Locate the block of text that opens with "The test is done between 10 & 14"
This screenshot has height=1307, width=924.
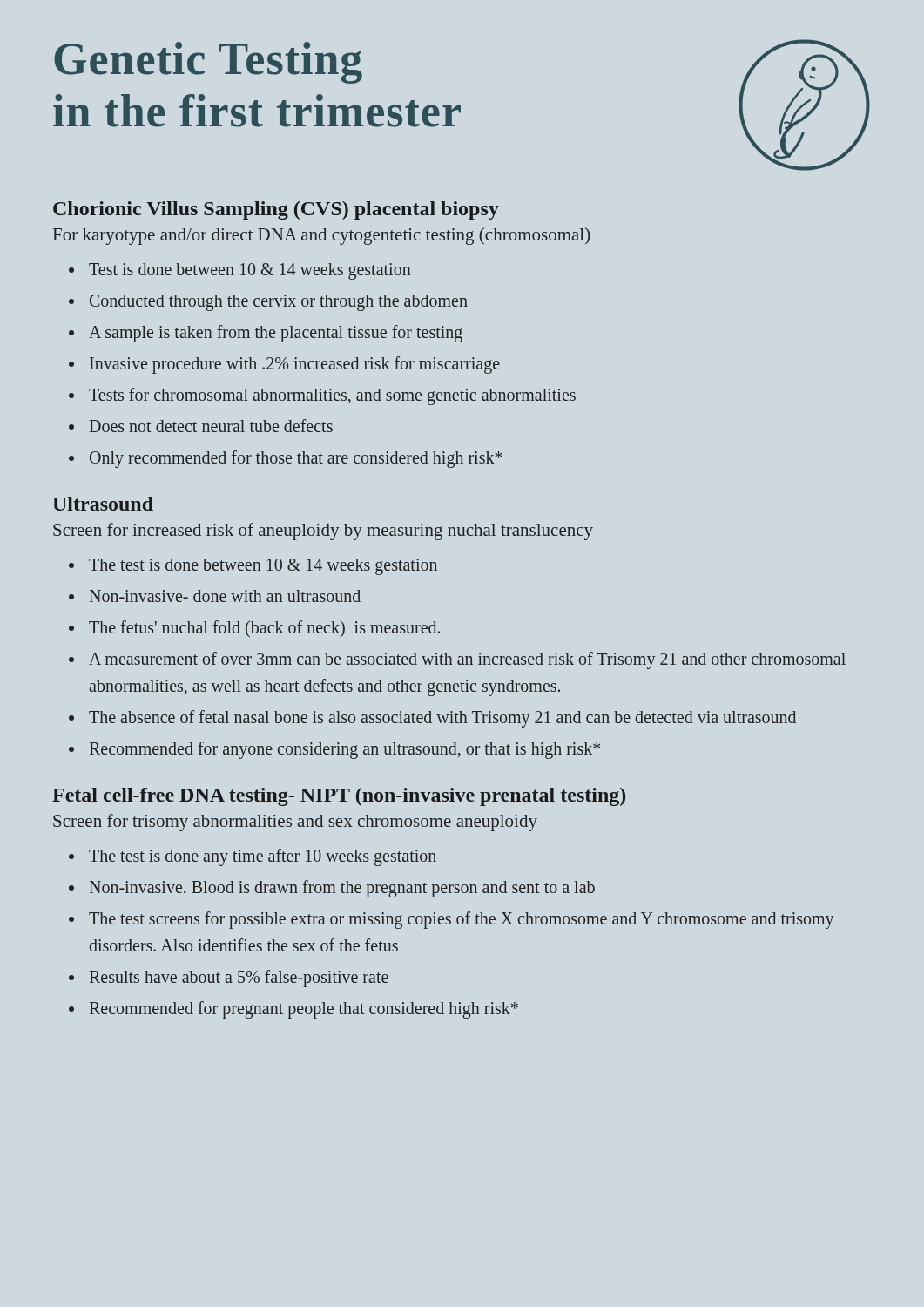[263, 565]
